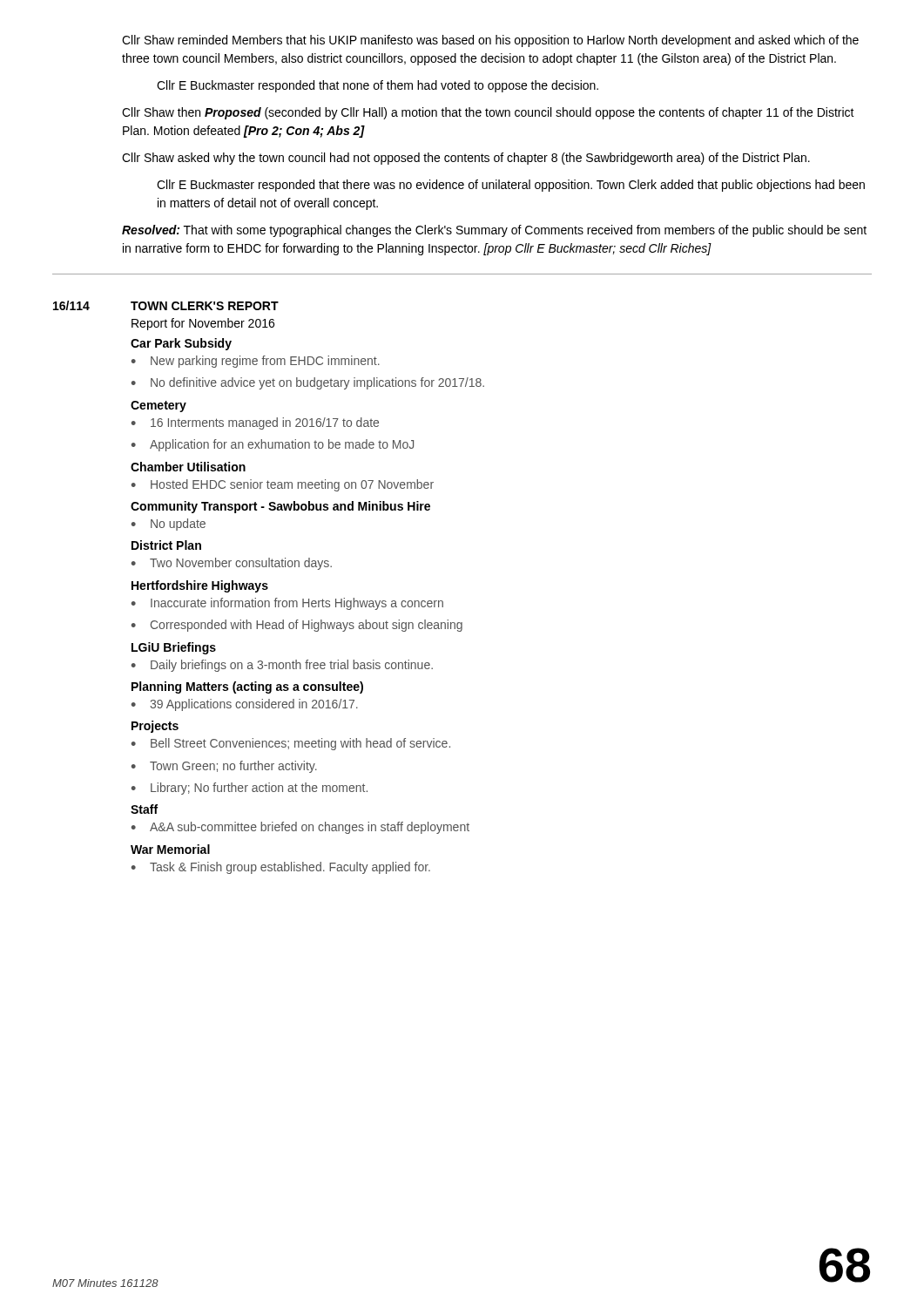Find the list item that says "• Application for an exhumation to be"
This screenshot has width=924, height=1307.
(273, 445)
